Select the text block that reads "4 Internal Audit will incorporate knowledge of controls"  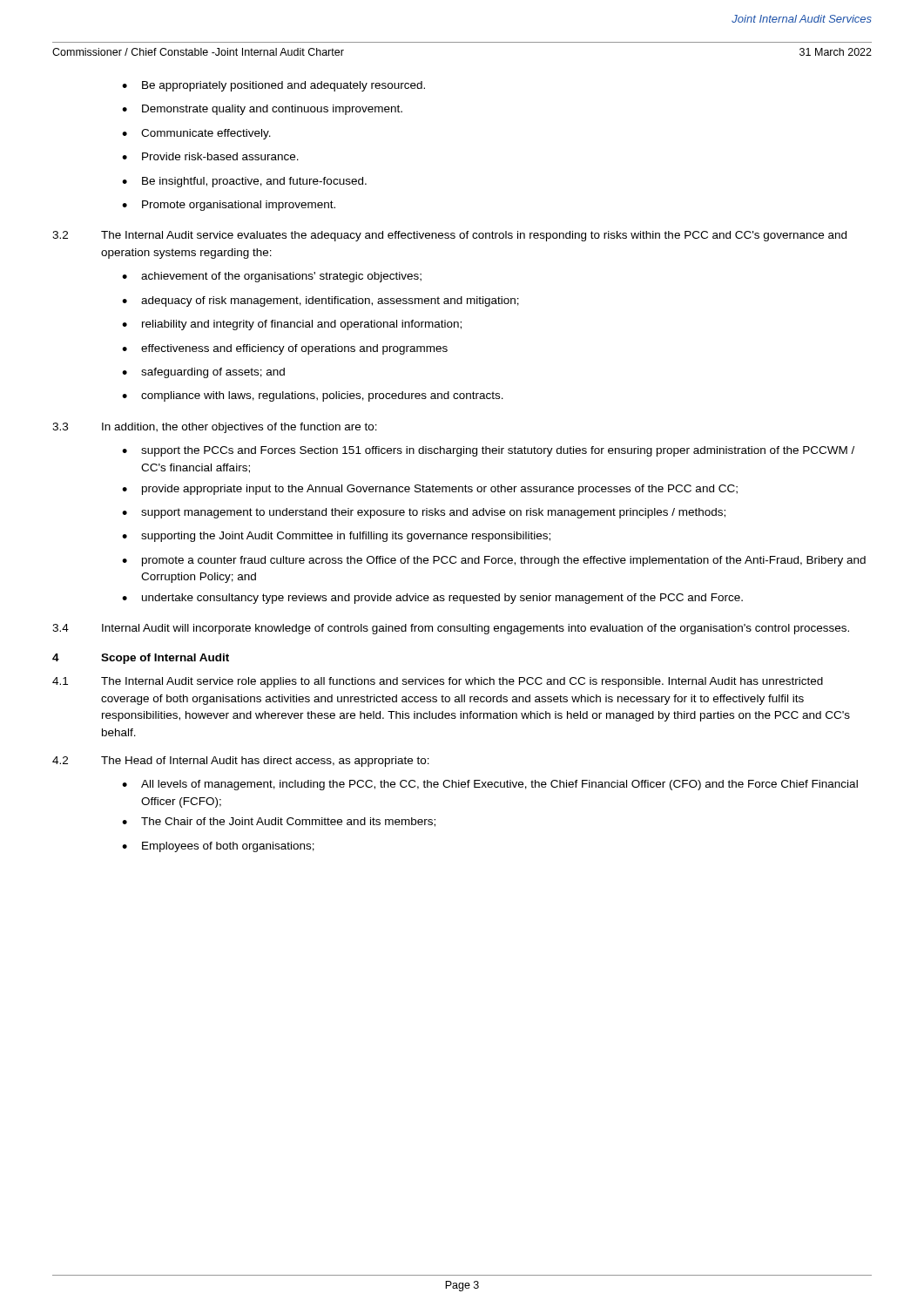tap(462, 628)
